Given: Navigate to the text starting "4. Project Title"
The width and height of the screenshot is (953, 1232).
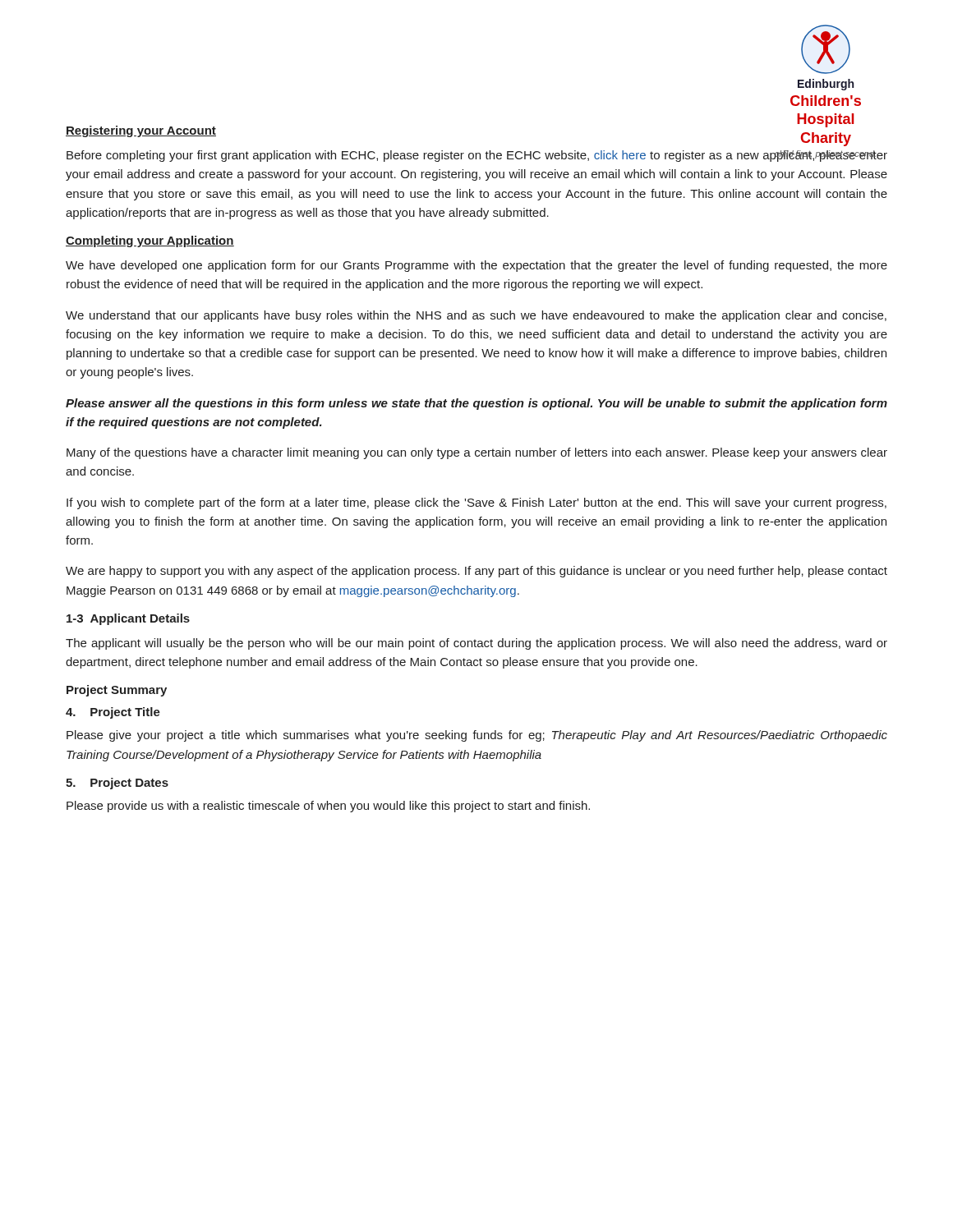Looking at the screenshot, I should click(113, 712).
